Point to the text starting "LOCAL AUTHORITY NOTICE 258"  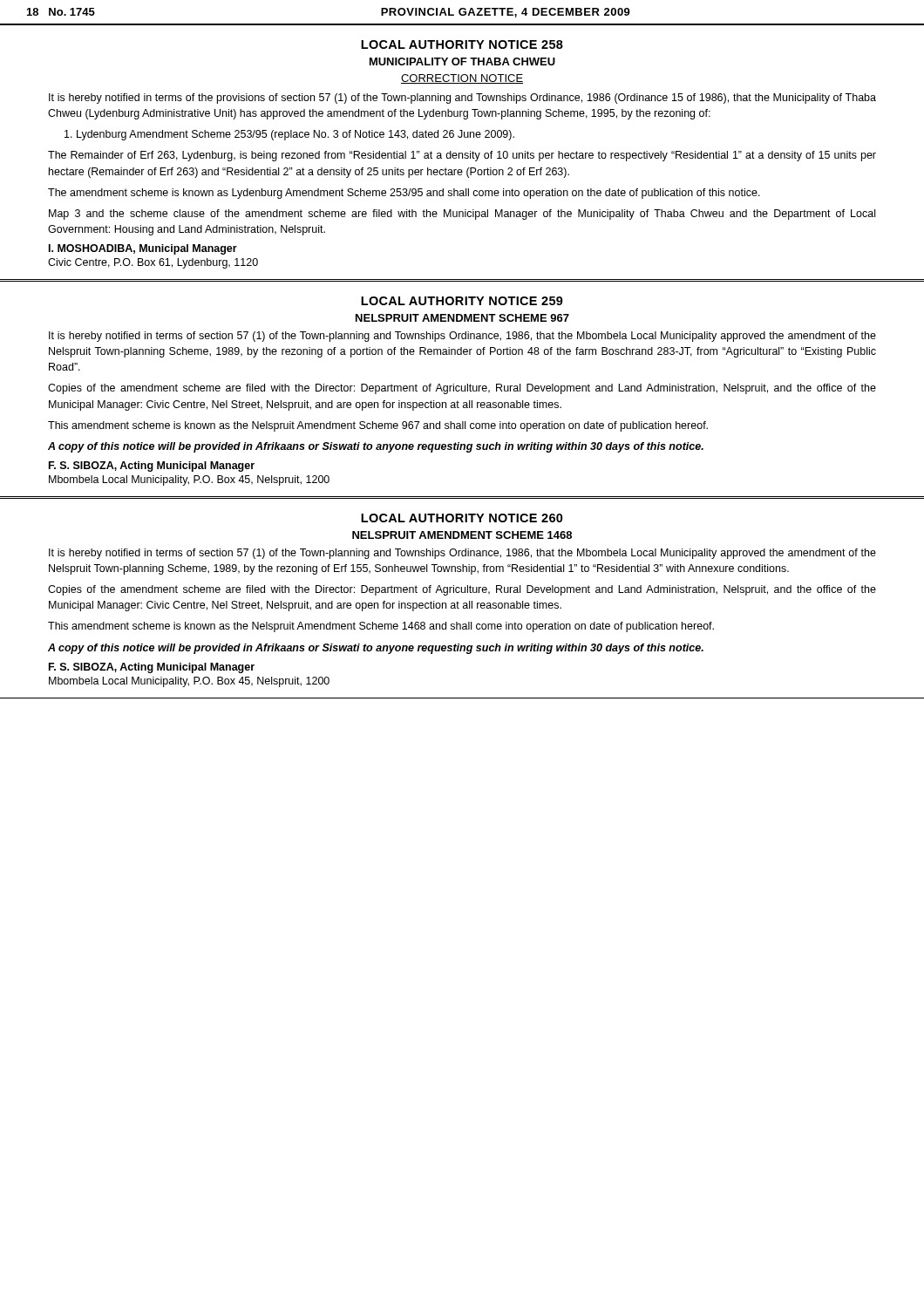click(x=462, y=44)
